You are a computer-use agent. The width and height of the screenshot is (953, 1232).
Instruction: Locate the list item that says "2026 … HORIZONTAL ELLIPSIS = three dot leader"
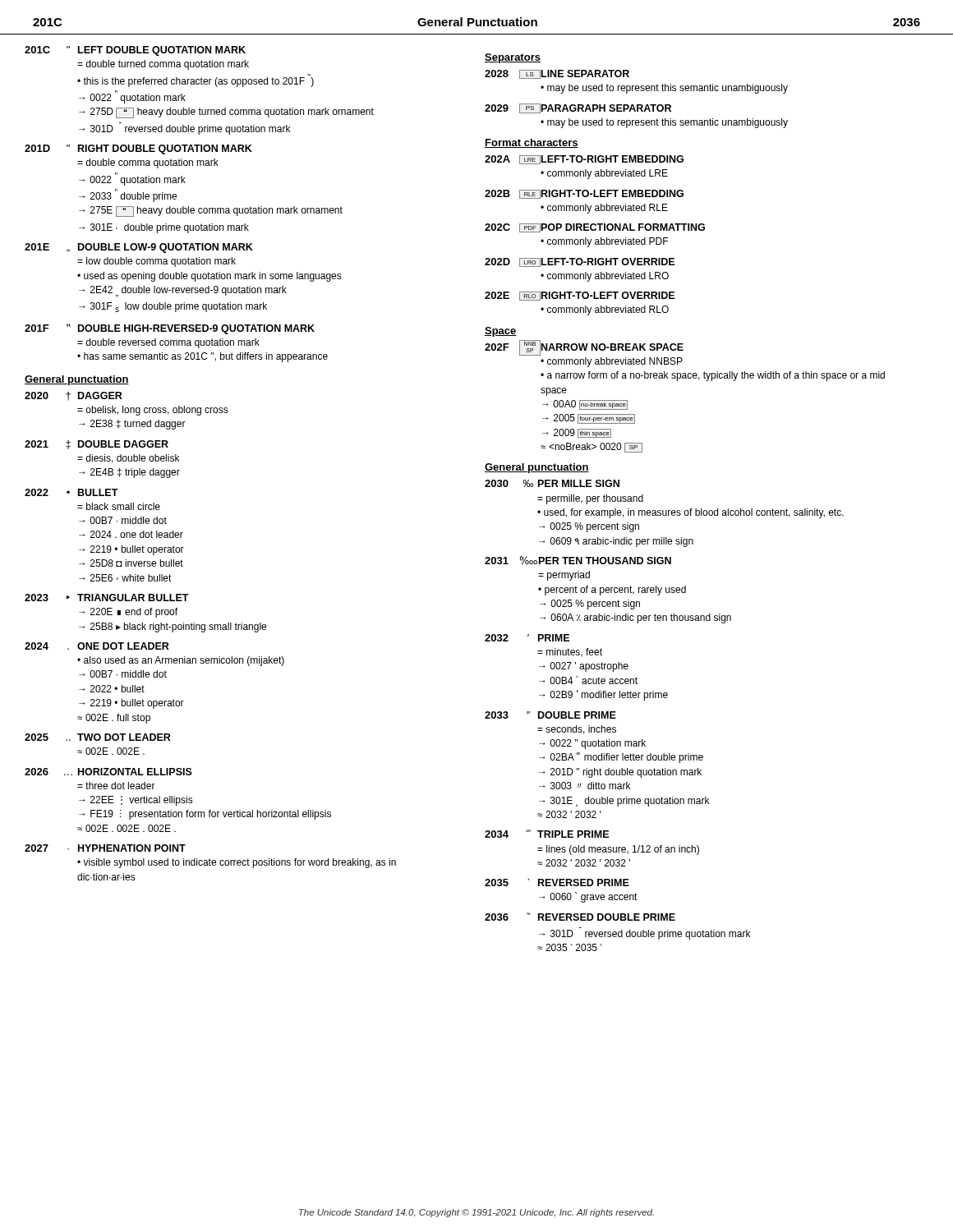(x=238, y=800)
